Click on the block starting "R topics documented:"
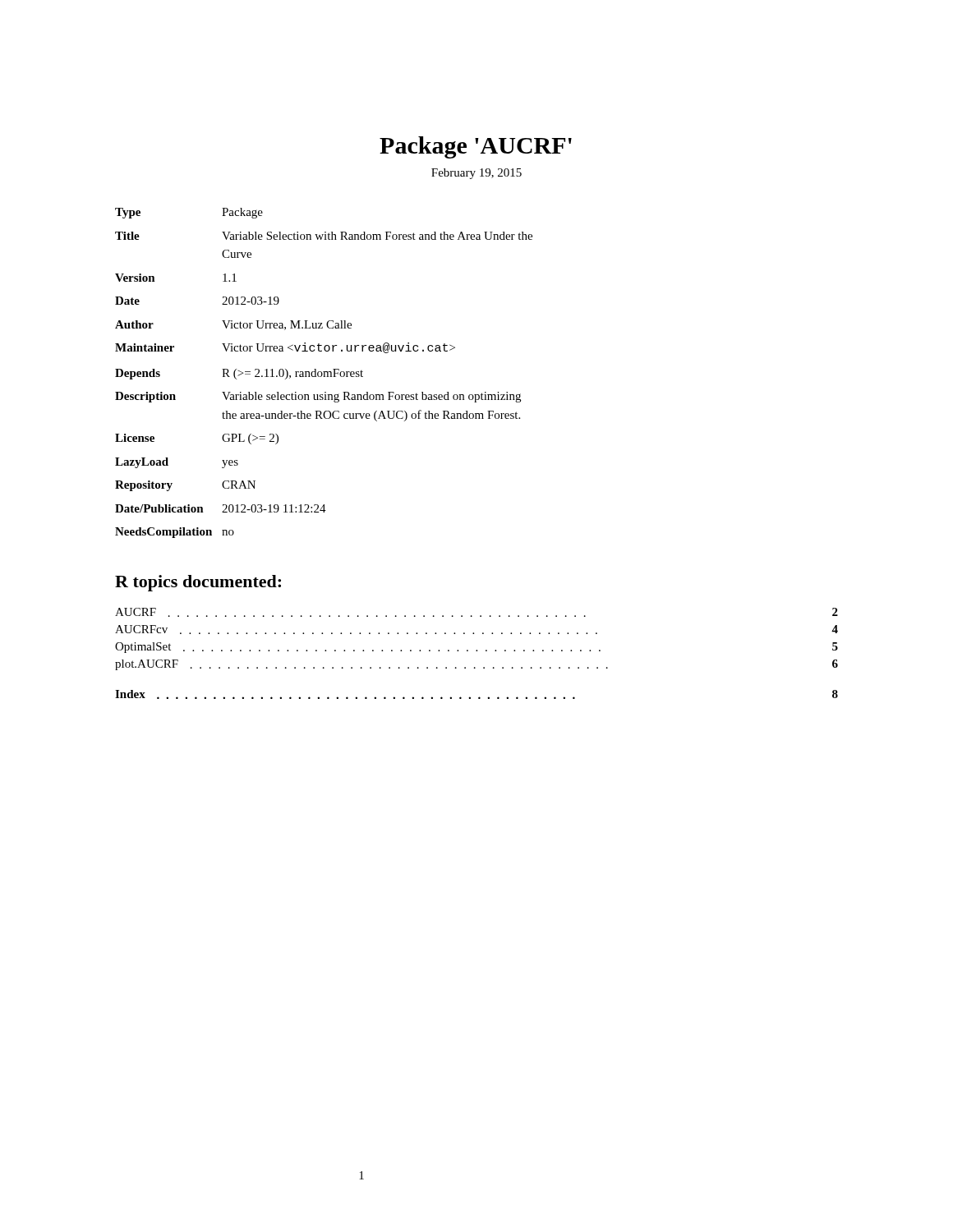The width and height of the screenshot is (953, 1232). 199,581
